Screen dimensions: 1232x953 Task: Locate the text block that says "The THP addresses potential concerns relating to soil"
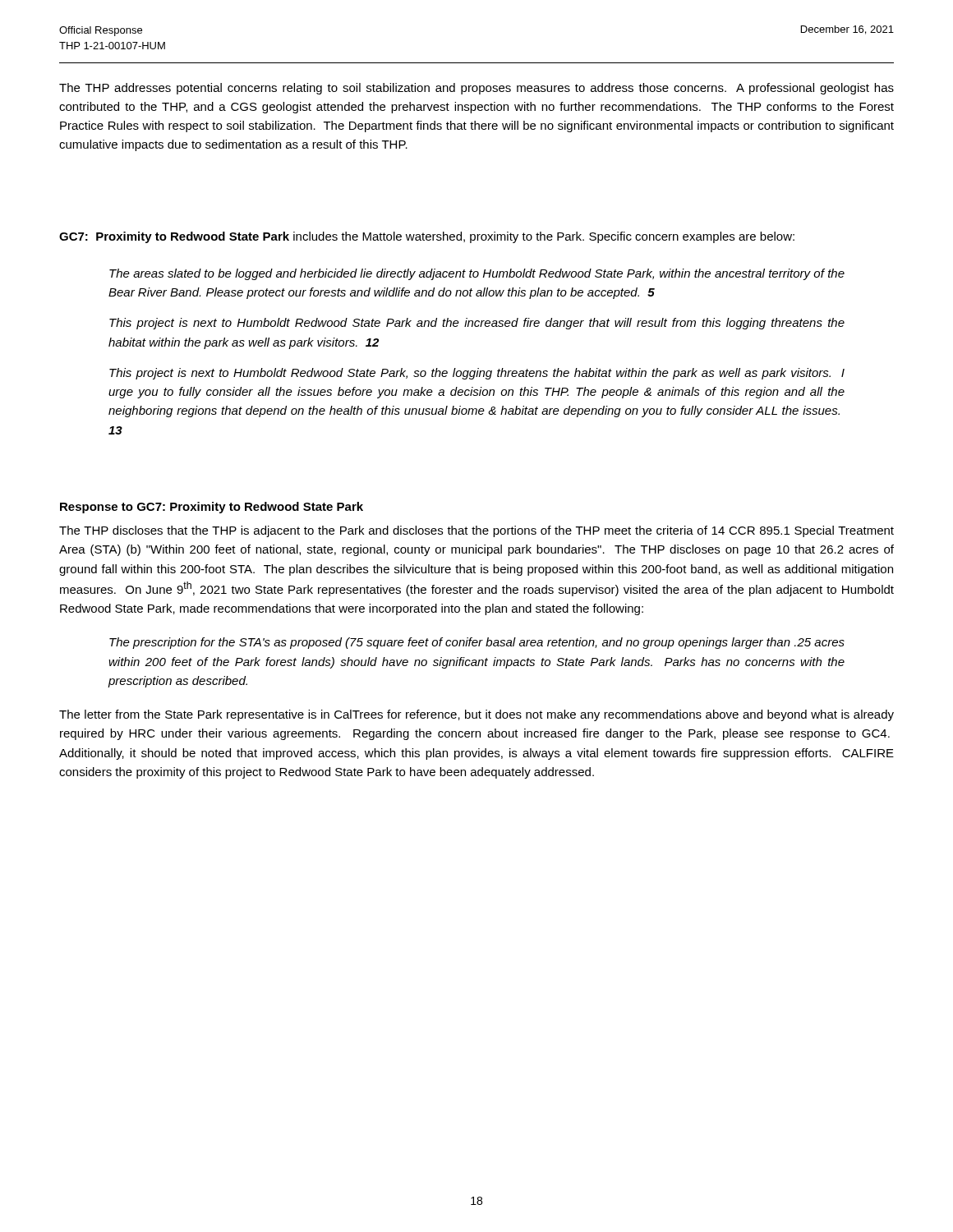click(476, 116)
